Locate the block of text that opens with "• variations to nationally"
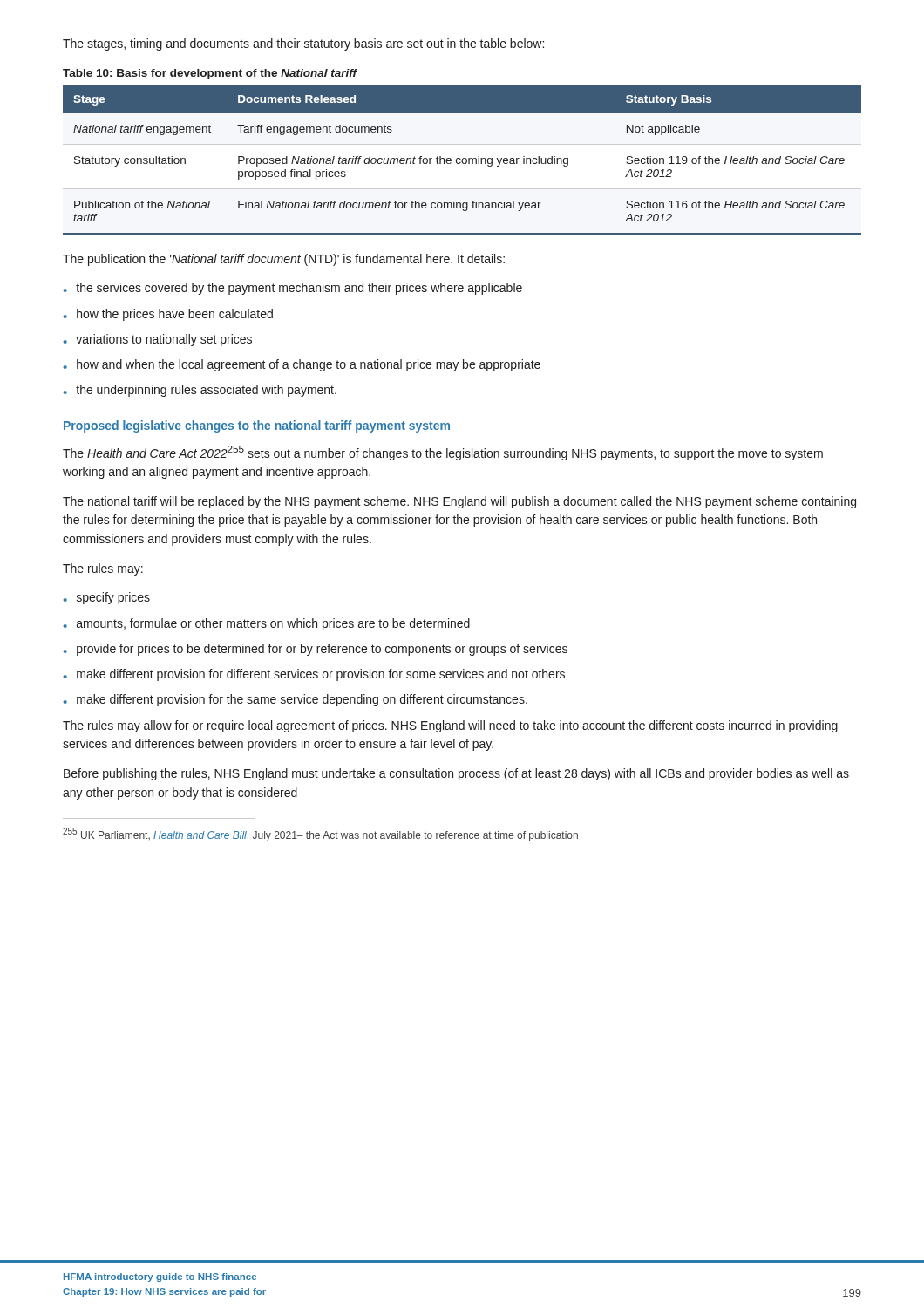Image resolution: width=924 pixels, height=1308 pixels. (x=158, y=341)
